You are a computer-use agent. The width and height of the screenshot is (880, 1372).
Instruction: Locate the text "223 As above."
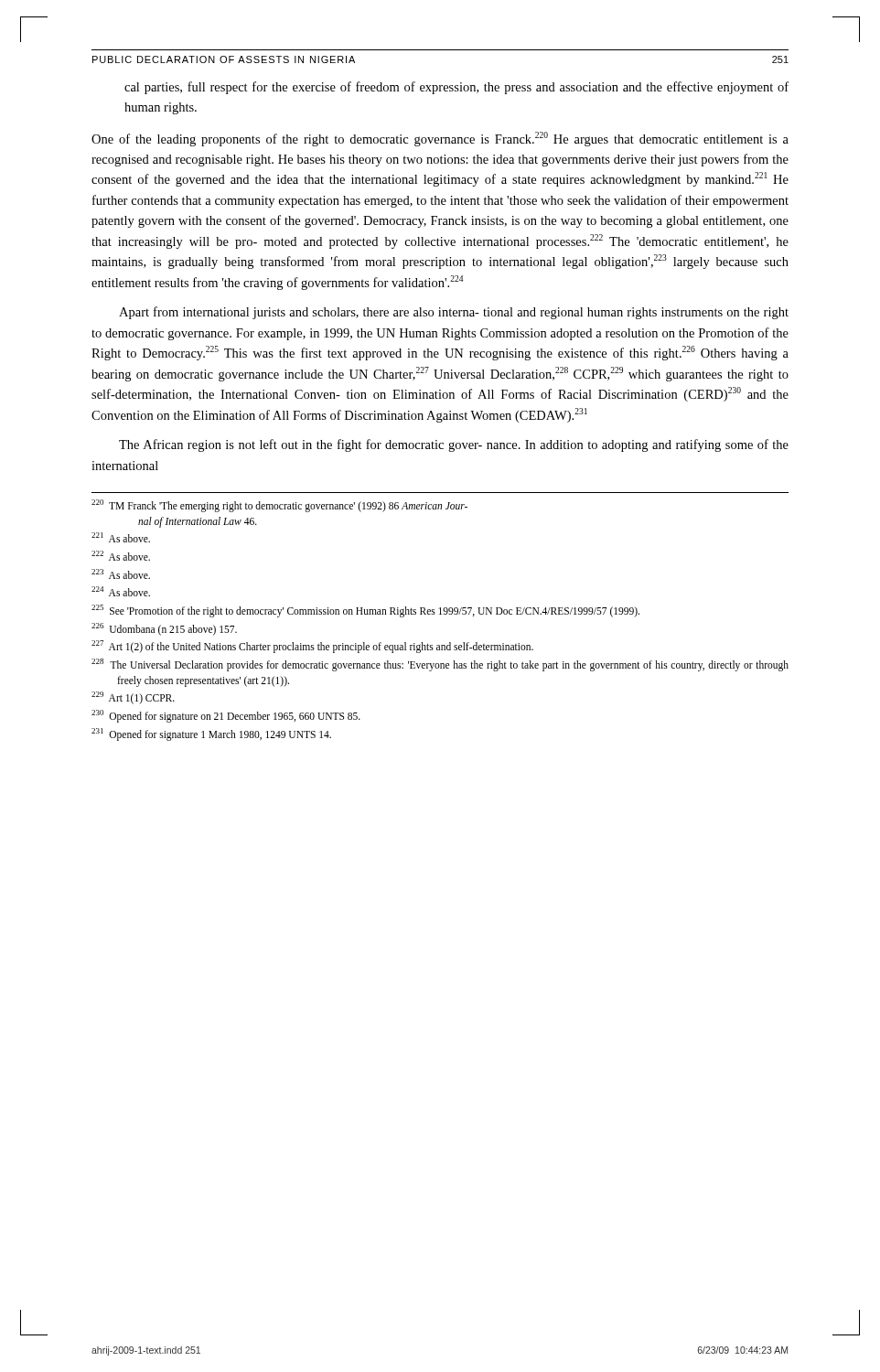[121, 574]
